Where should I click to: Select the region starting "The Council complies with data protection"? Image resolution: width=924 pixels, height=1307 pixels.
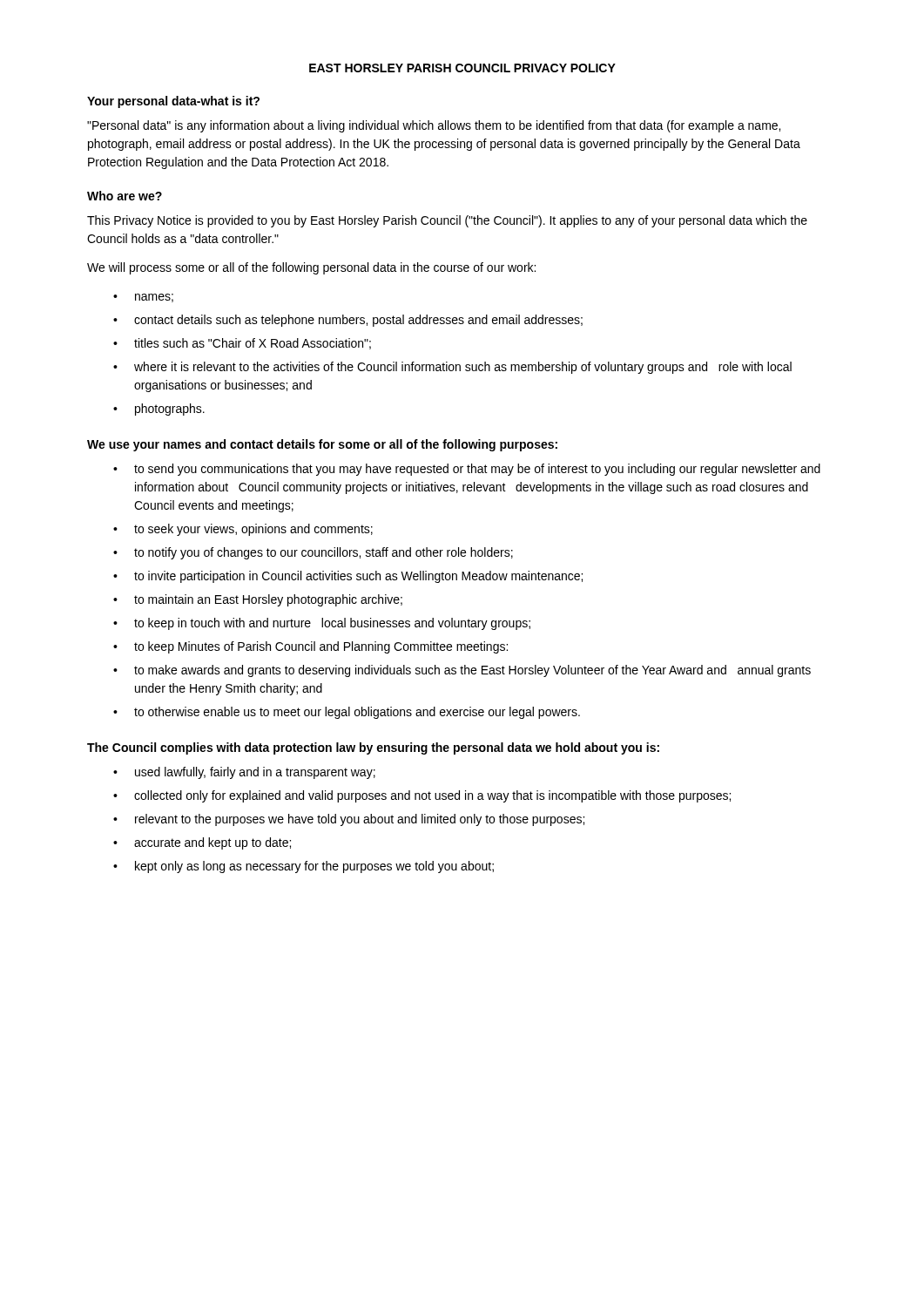point(374,748)
